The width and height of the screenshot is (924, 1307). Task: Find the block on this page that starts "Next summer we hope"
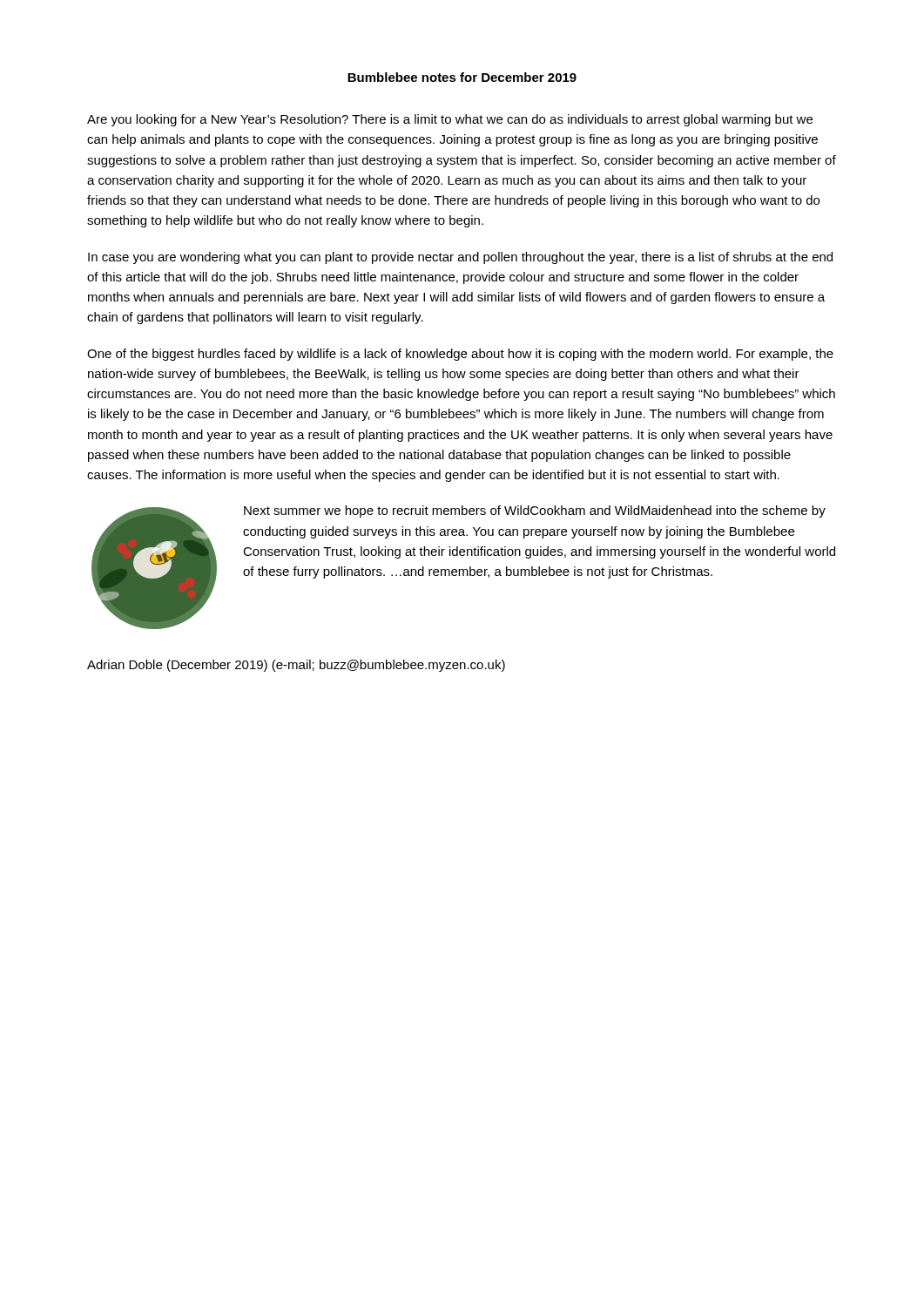(540, 541)
